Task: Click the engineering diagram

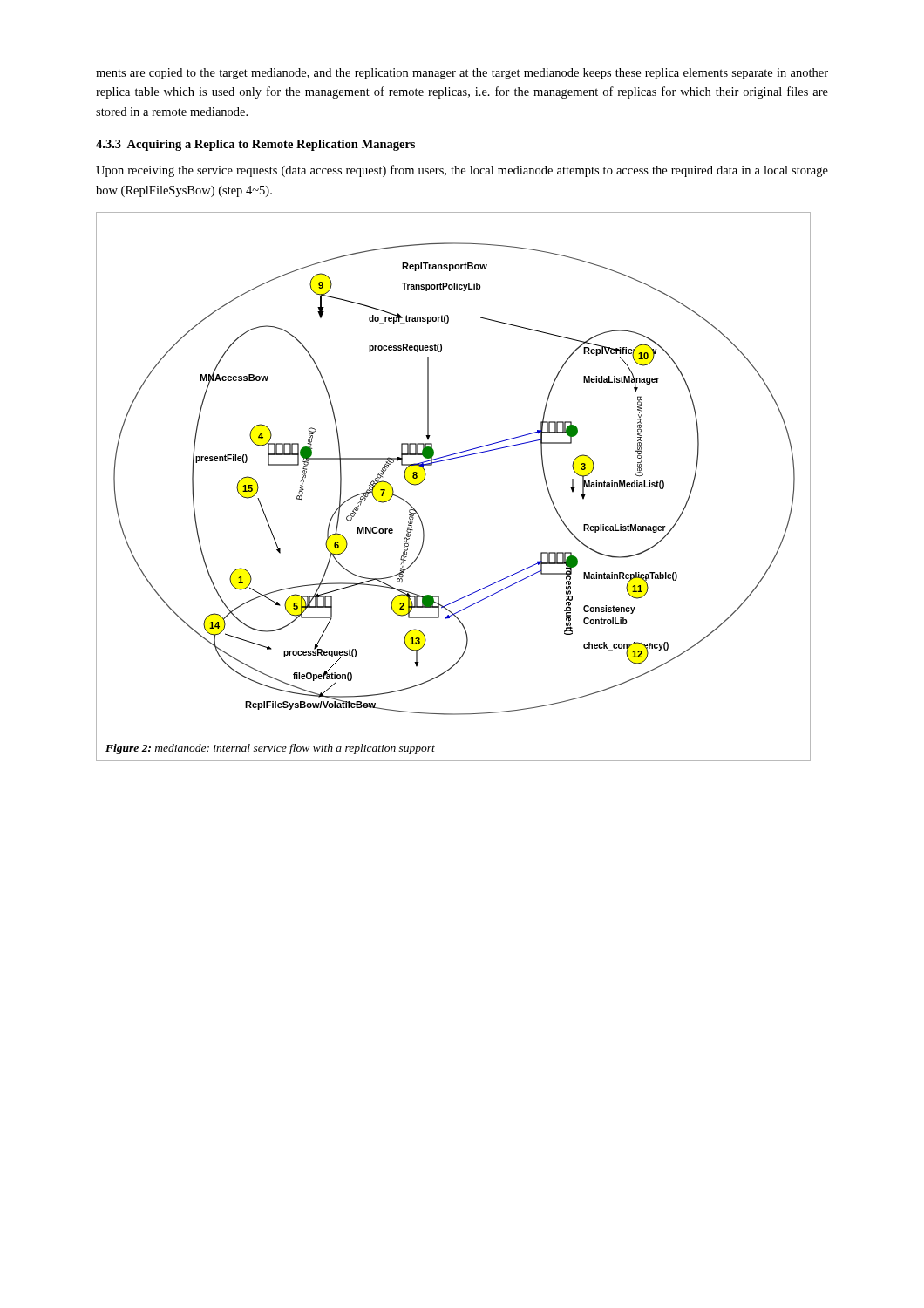Action: [x=453, y=487]
